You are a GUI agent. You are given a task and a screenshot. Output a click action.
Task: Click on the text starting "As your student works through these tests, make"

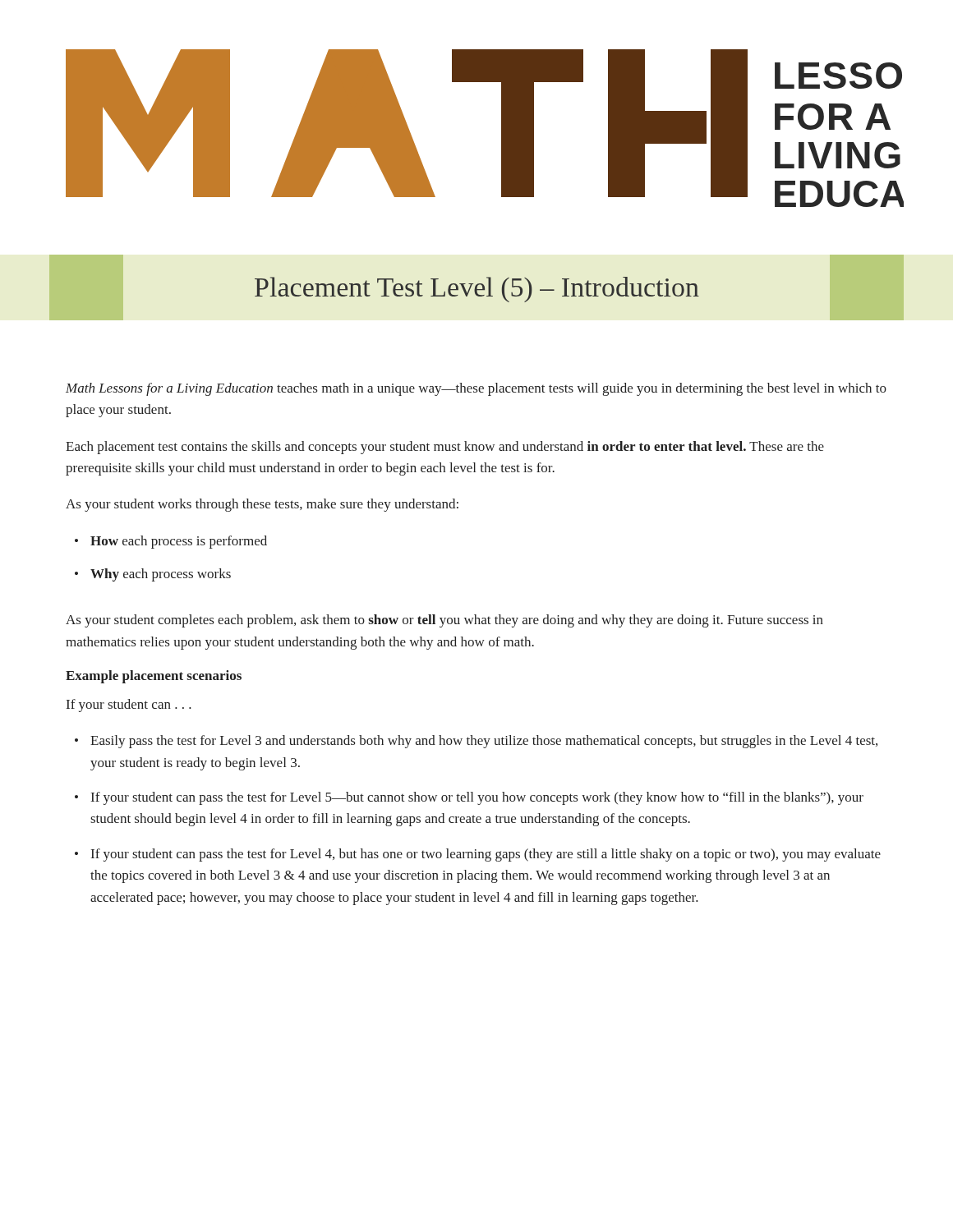pos(263,504)
